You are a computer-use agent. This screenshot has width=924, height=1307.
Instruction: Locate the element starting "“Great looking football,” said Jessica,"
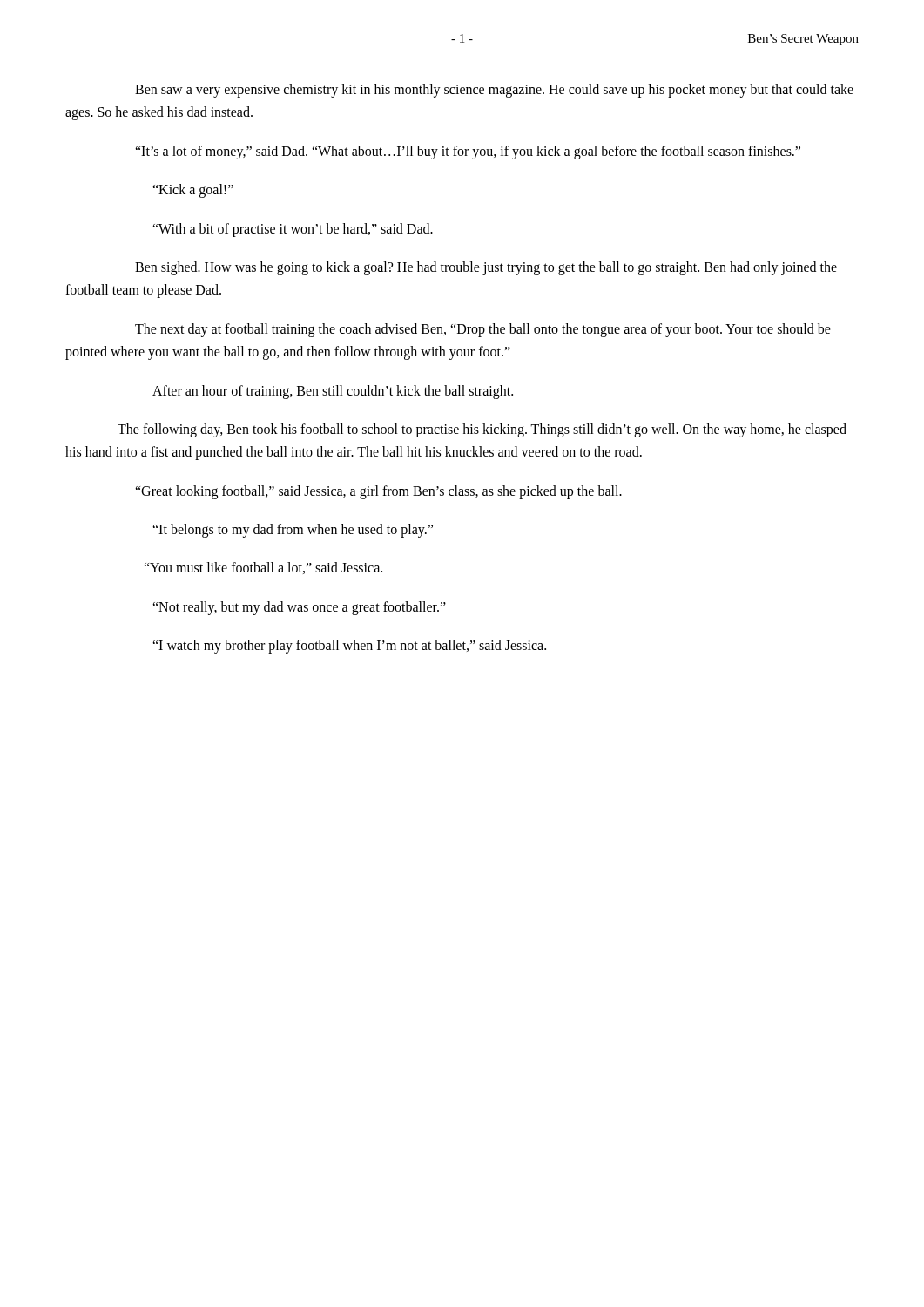[x=379, y=491]
